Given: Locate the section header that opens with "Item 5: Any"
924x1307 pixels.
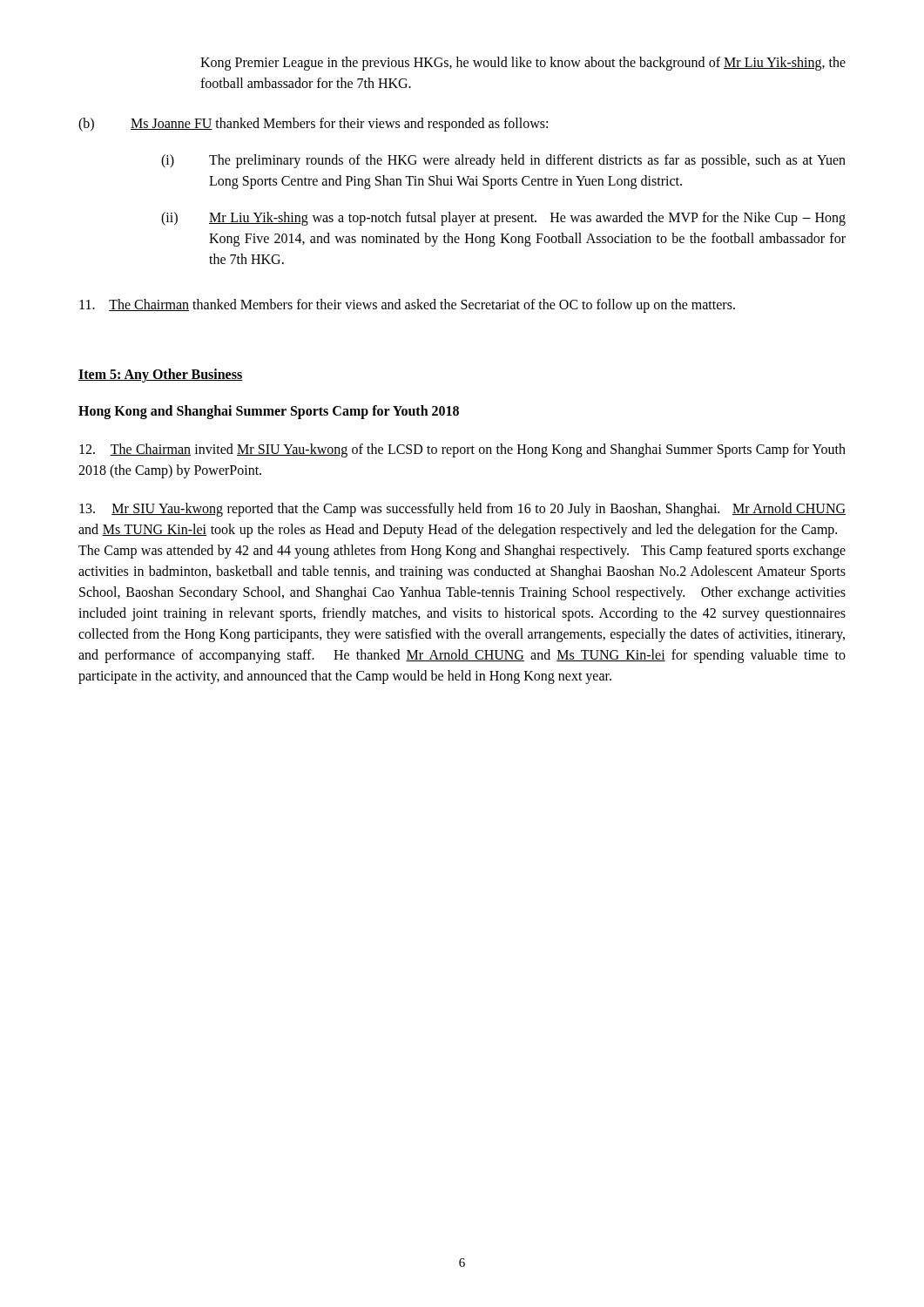Looking at the screenshot, I should (160, 374).
